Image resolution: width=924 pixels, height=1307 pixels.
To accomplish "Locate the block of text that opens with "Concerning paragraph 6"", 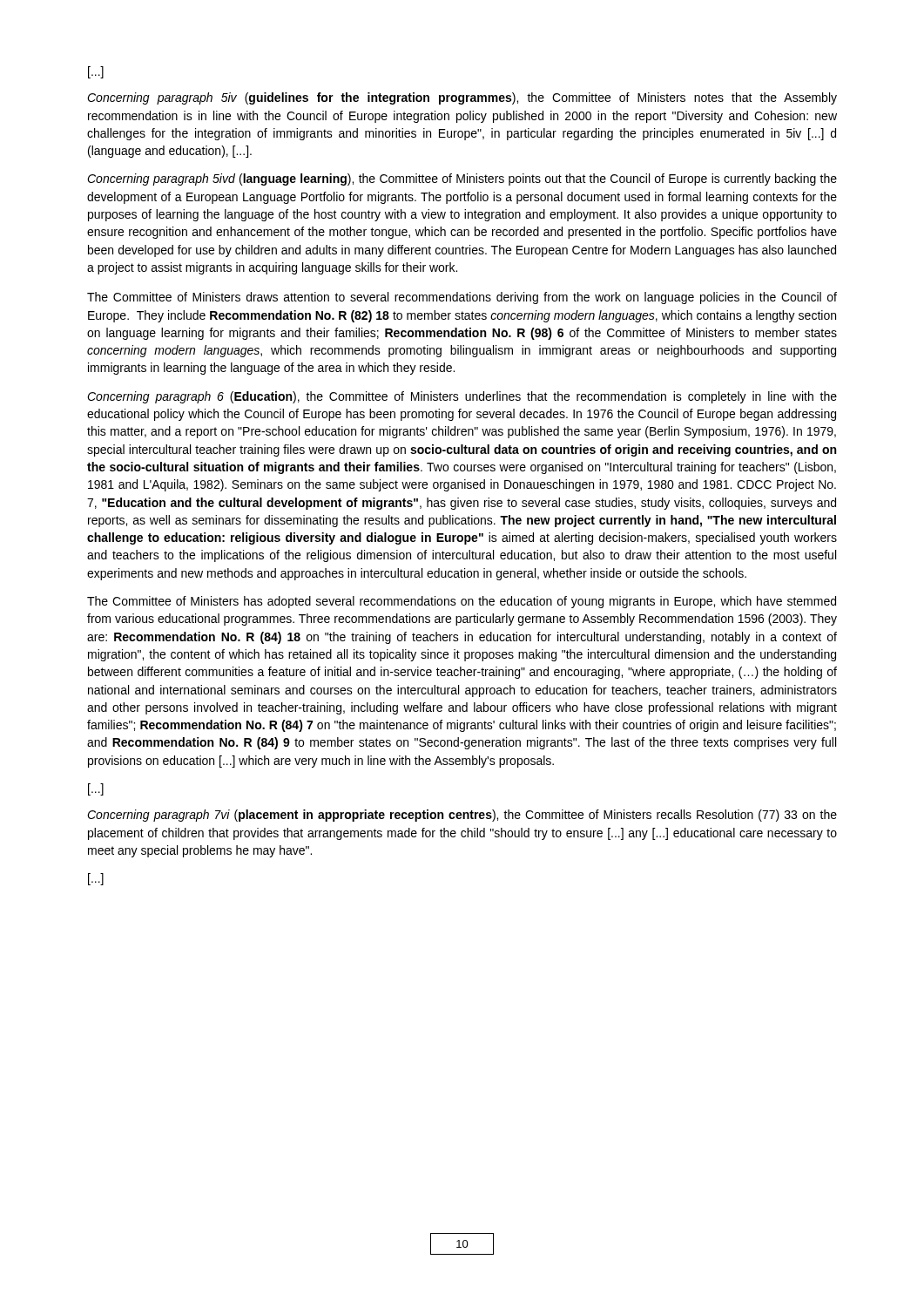I will [x=462, y=485].
